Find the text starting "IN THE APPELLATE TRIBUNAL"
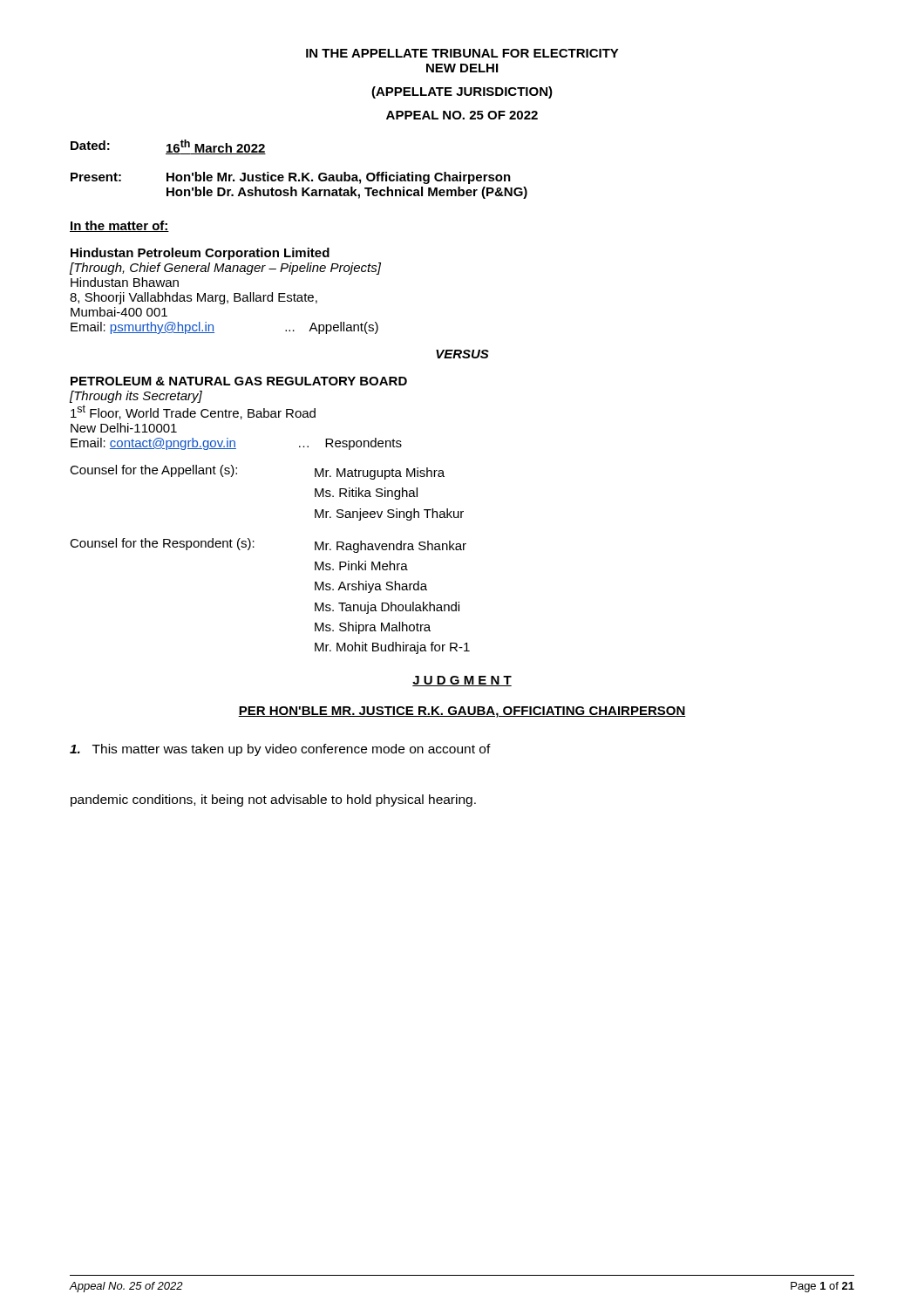924x1308 pixels. point(462,60)
